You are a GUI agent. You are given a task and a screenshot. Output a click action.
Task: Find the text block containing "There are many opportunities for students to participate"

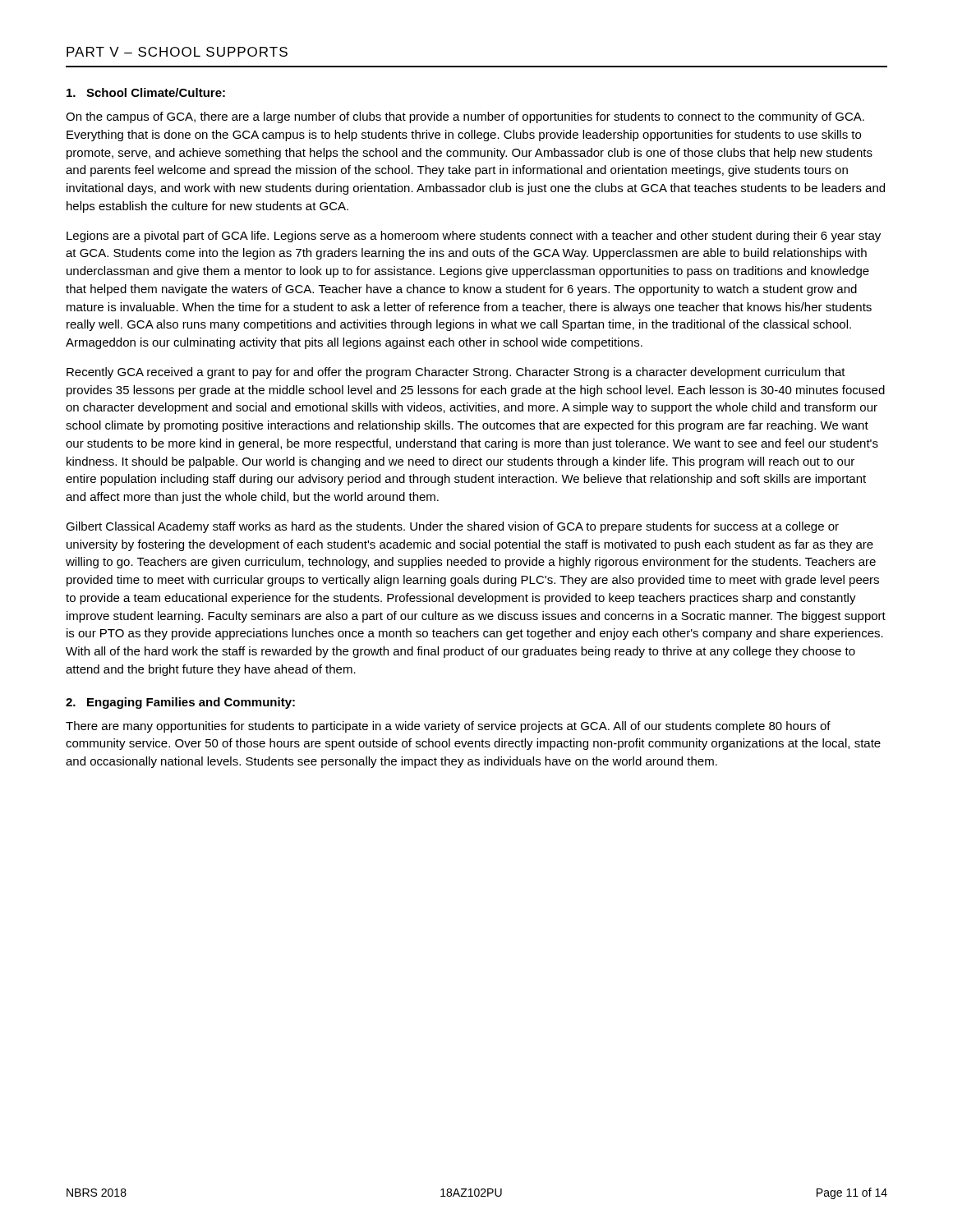(x=473, y=743)
